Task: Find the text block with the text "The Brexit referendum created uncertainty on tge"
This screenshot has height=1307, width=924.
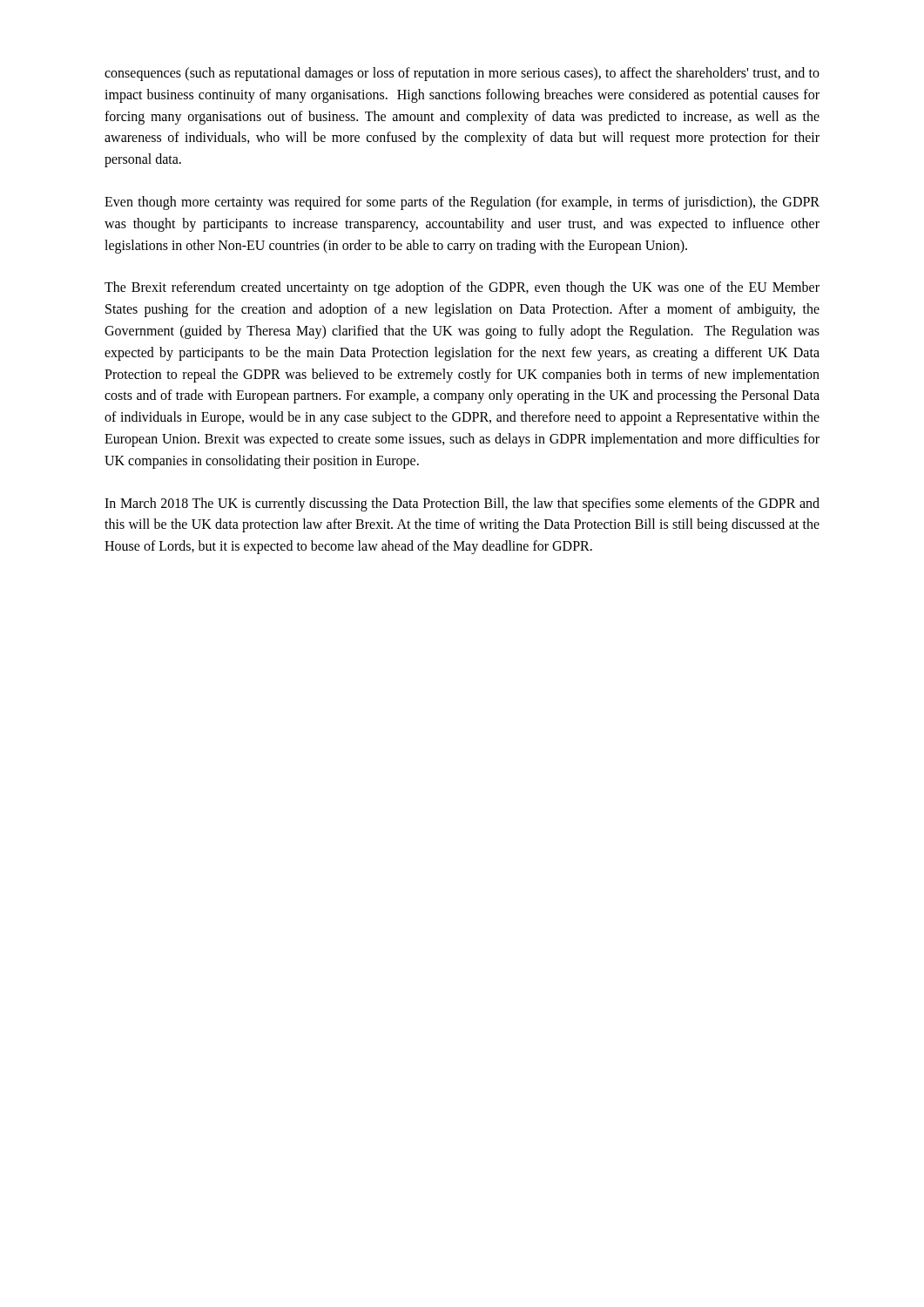Action: [x=462, y=374]
